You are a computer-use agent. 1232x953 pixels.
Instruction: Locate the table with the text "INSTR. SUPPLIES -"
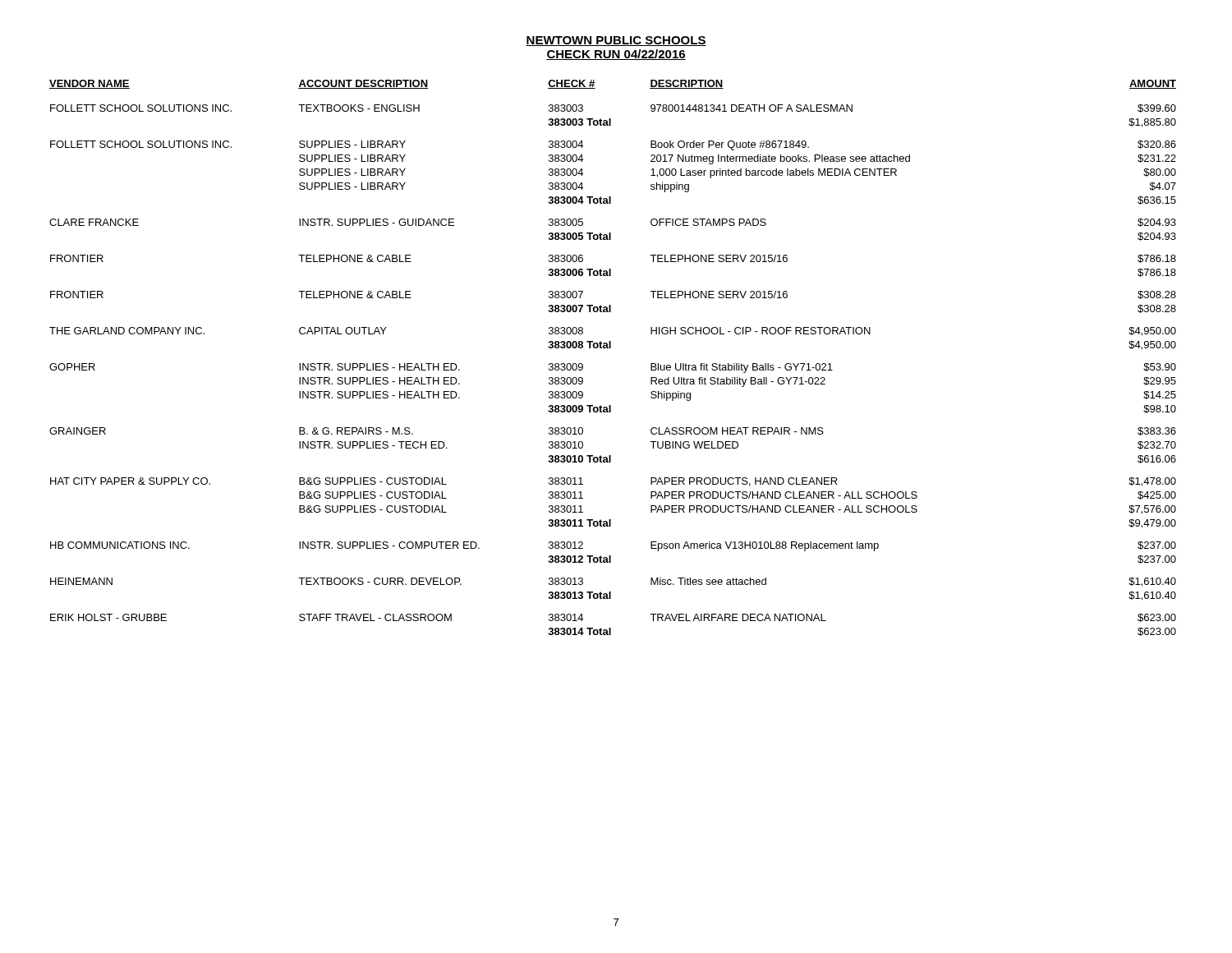(616, 358)
